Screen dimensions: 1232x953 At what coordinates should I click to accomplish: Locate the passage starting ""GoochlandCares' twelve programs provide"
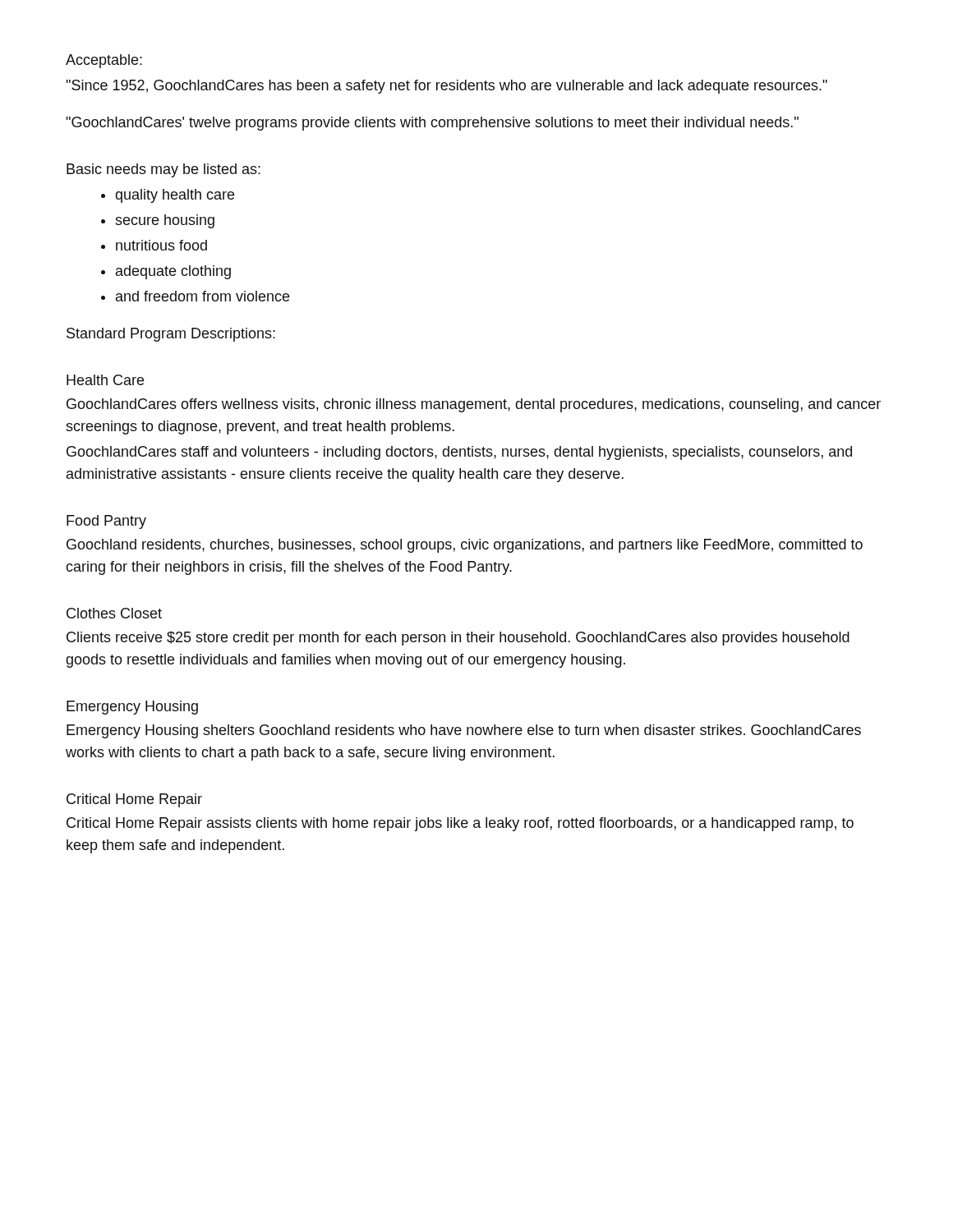(432, 122)
